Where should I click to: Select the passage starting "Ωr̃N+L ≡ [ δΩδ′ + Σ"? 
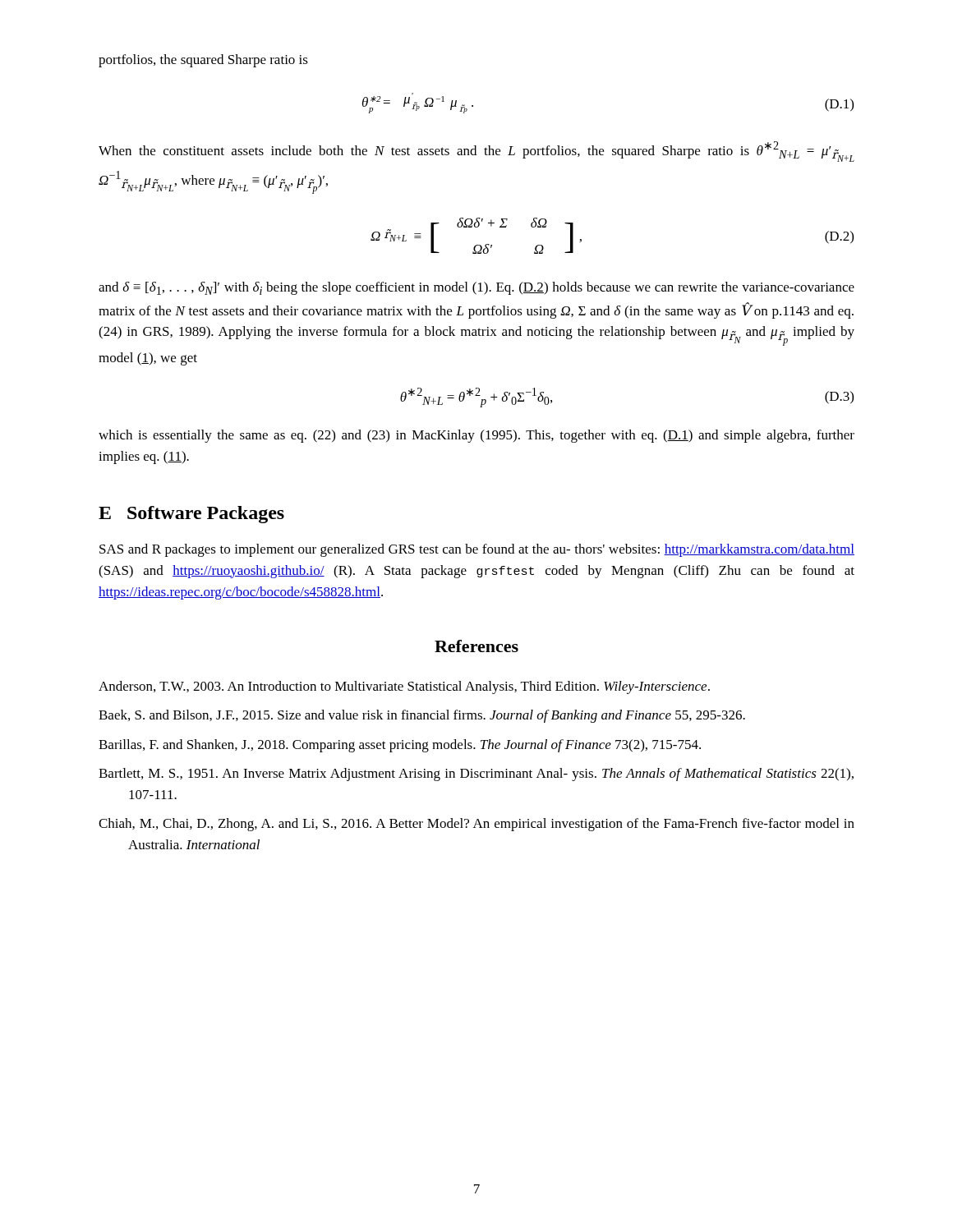click(x=475, y=227)
